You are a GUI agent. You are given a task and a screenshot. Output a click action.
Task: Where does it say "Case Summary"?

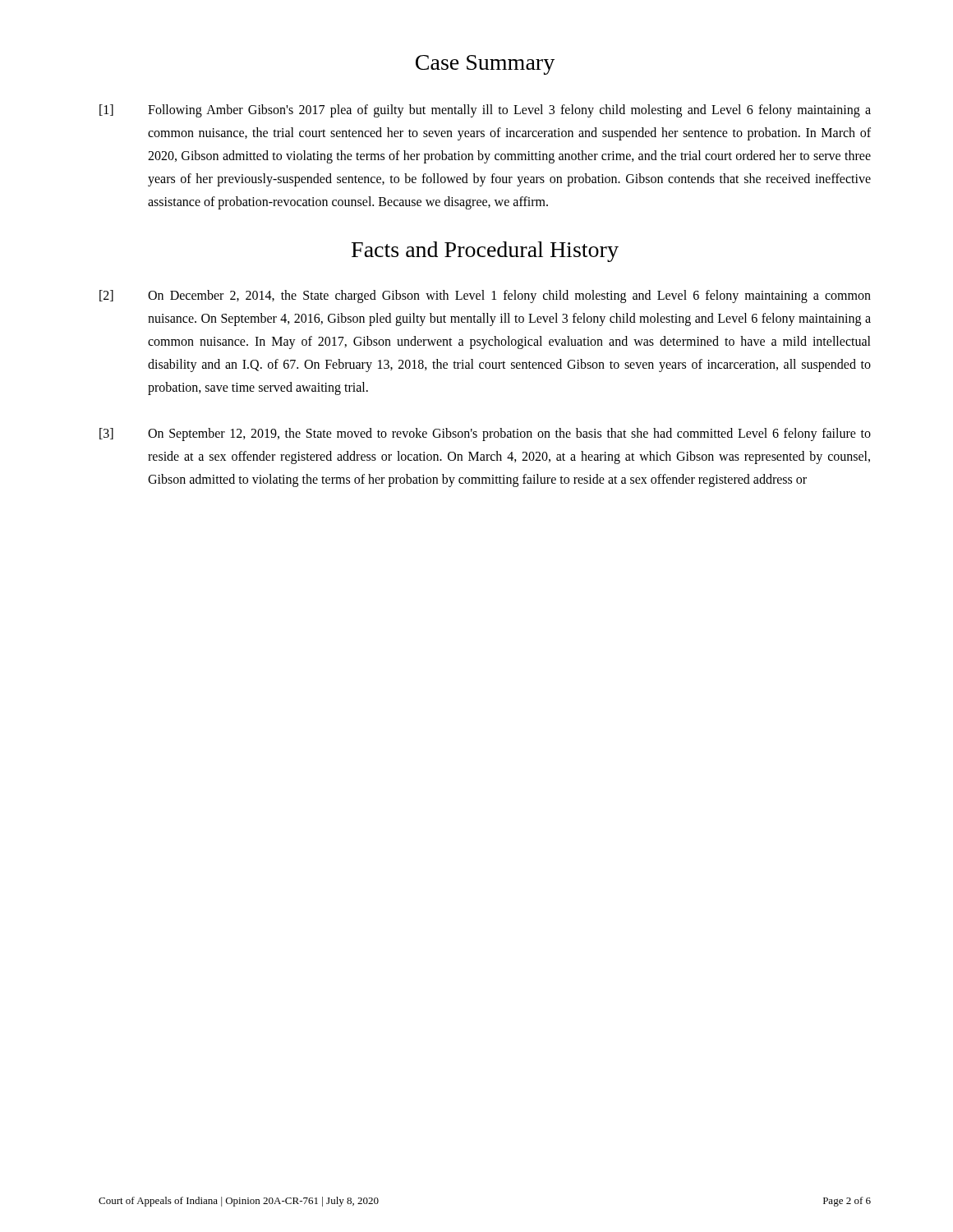click(485, 62)
